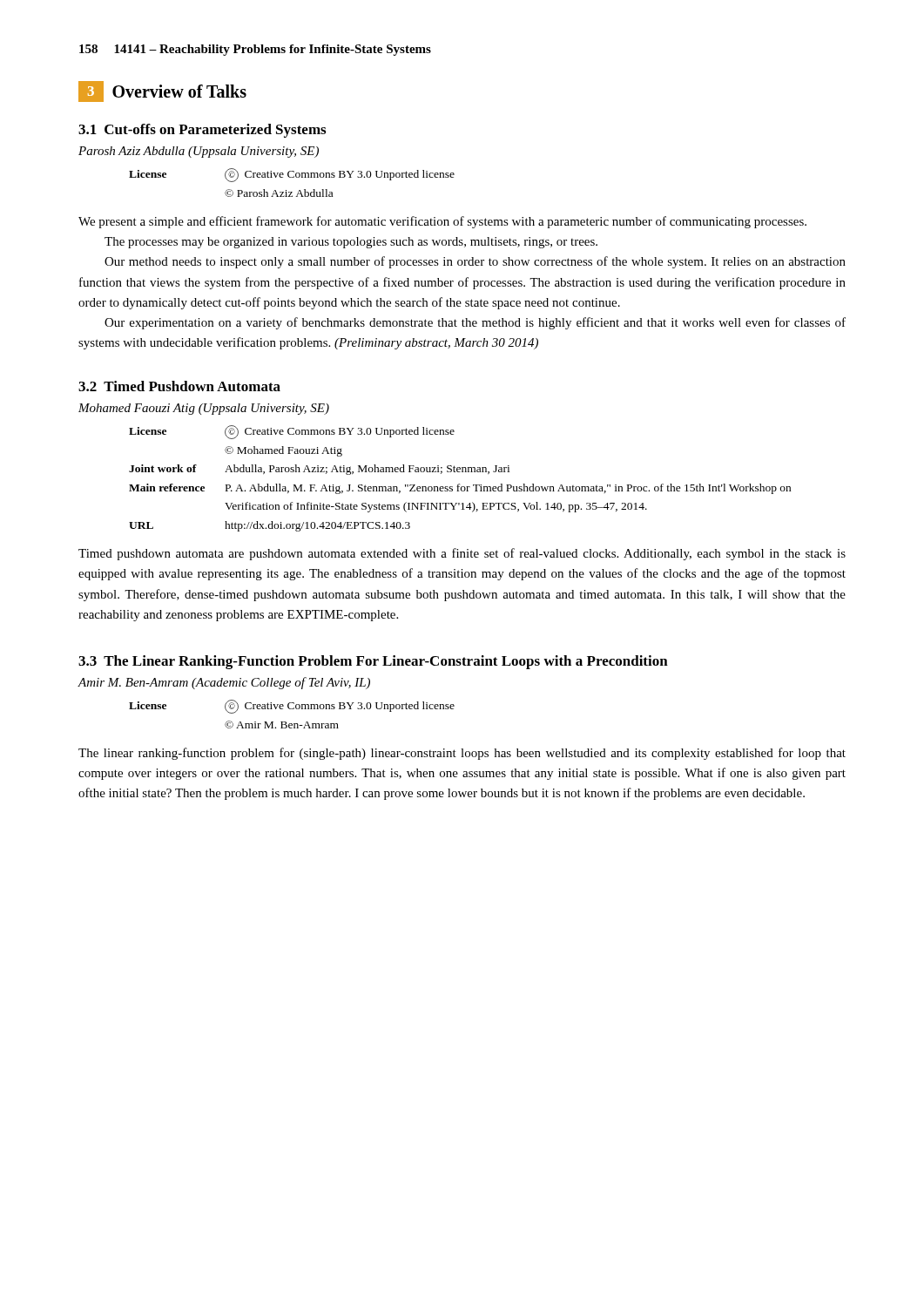Image resolution: width=924 pixels, height=1307 pixels.
Task: Find the section header with the text "3.1Cut-offs on Parameterized Systems"
Action: pos(202,129)
